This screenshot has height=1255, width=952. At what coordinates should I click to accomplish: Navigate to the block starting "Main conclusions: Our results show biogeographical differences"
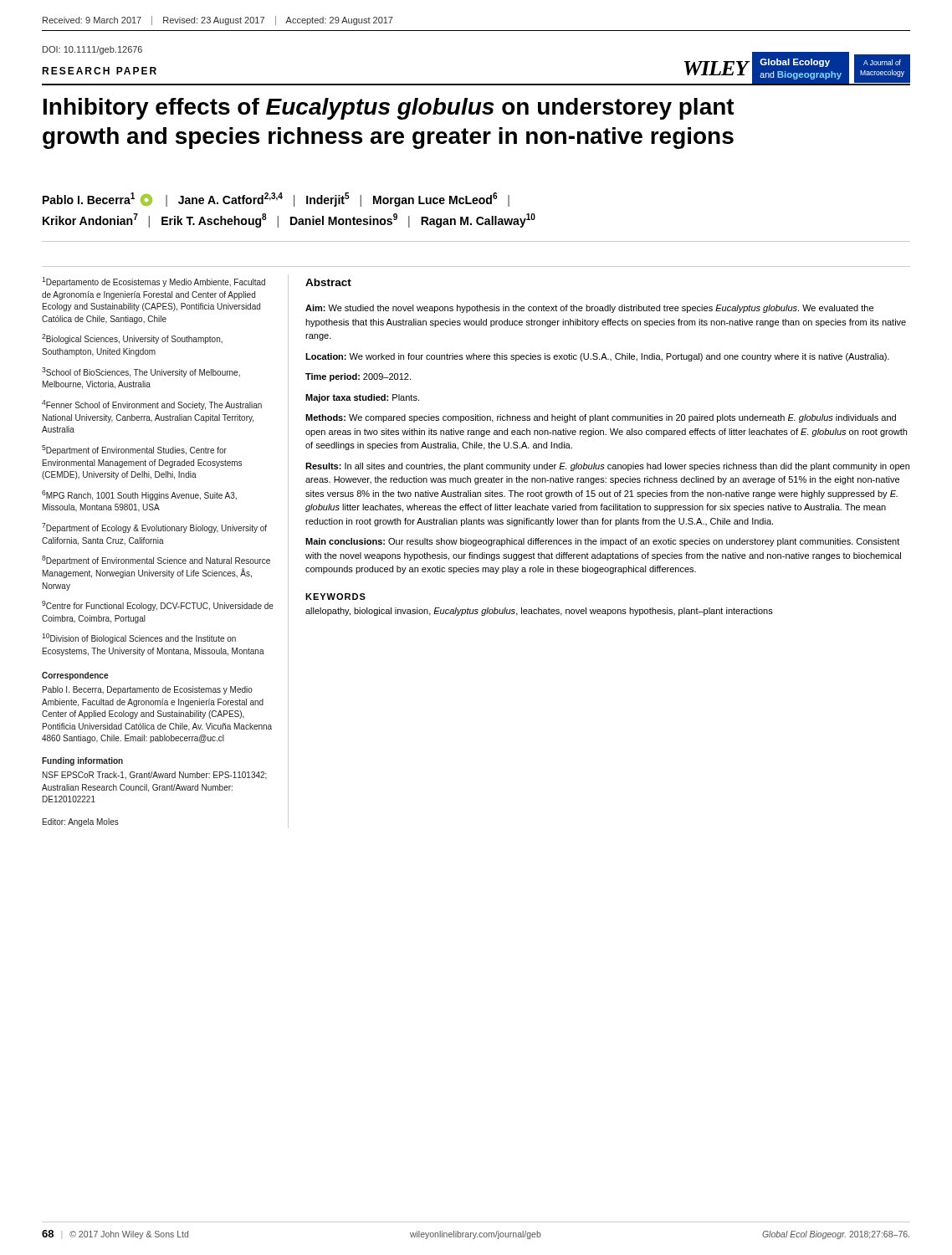(603, 555)
